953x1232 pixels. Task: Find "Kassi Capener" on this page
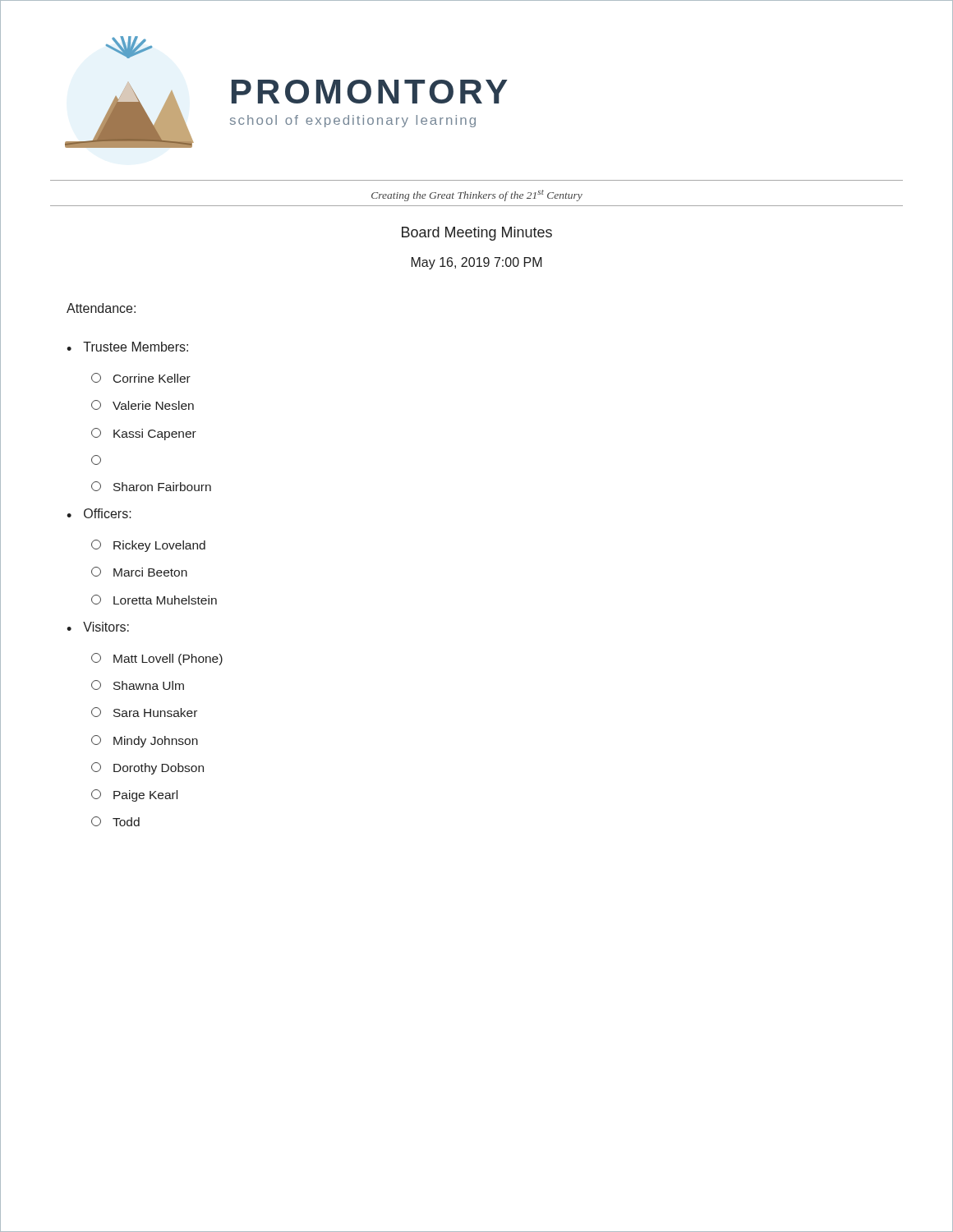coord(144,433)
